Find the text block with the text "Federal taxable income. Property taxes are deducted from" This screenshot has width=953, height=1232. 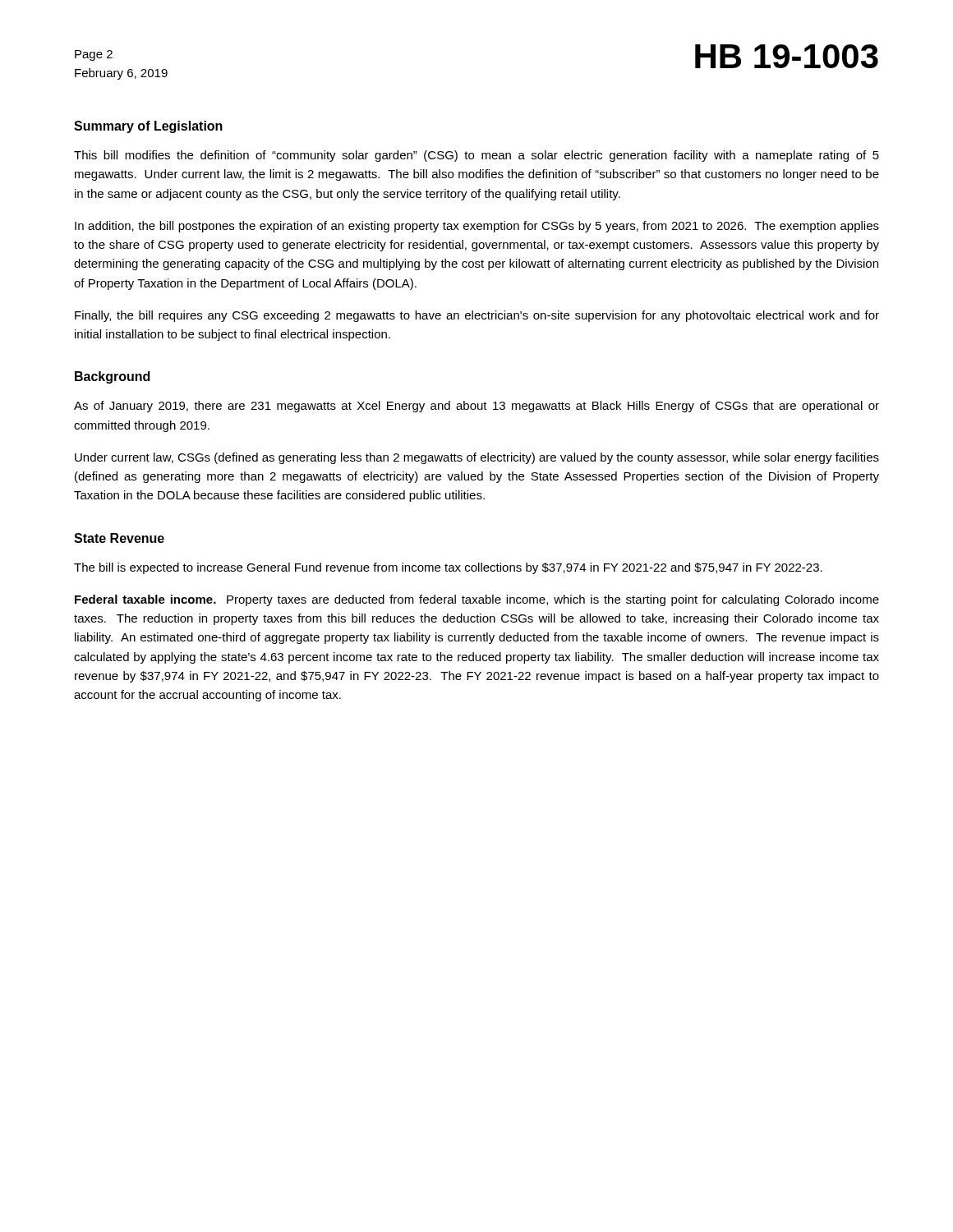click(476, 647)
